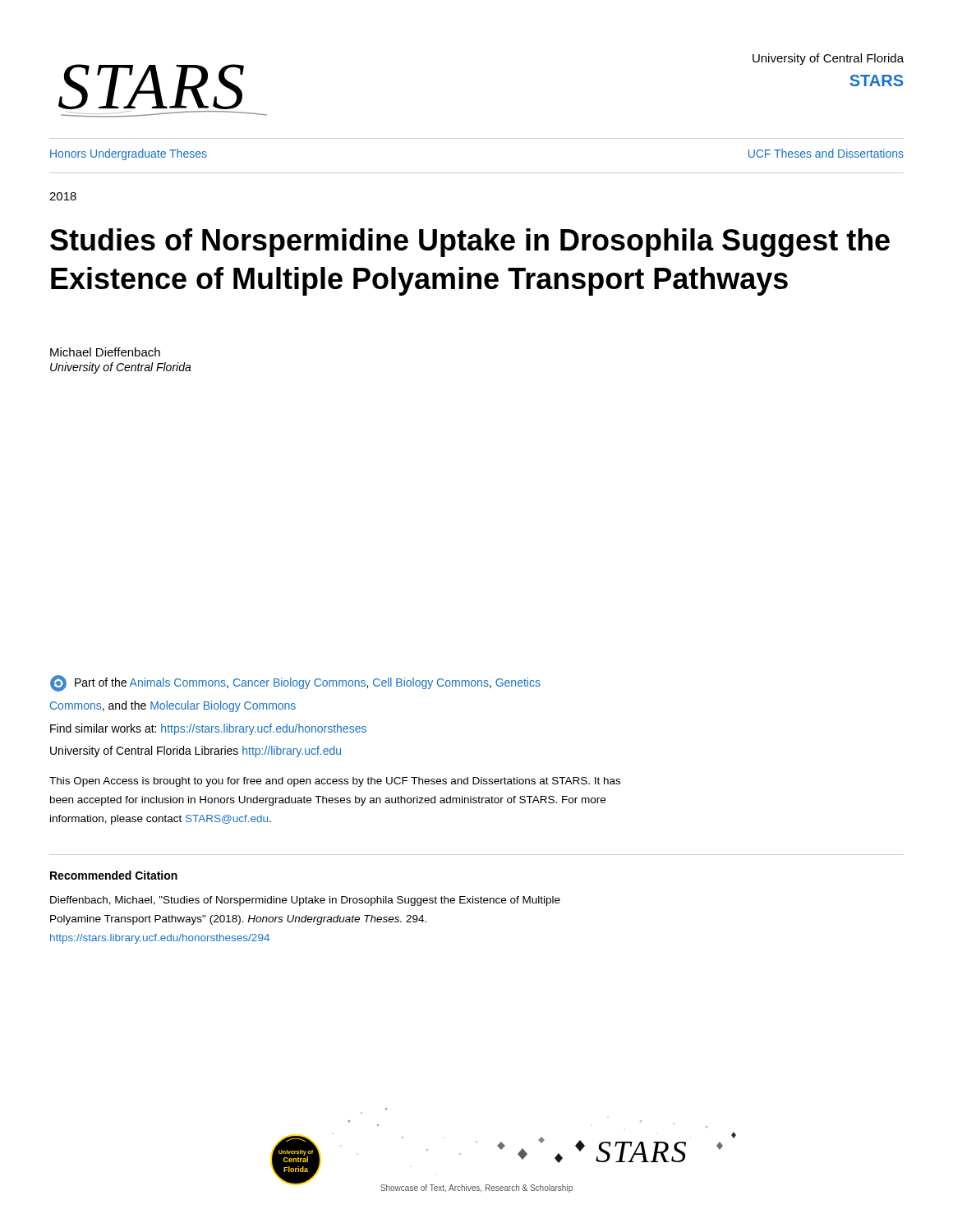Viewport: 953px width, 1232px height.
Task: Select the passage starting "Dieffenbach, Michael, "Studies of Norspermidine"
Action: [x=305, y=901]
